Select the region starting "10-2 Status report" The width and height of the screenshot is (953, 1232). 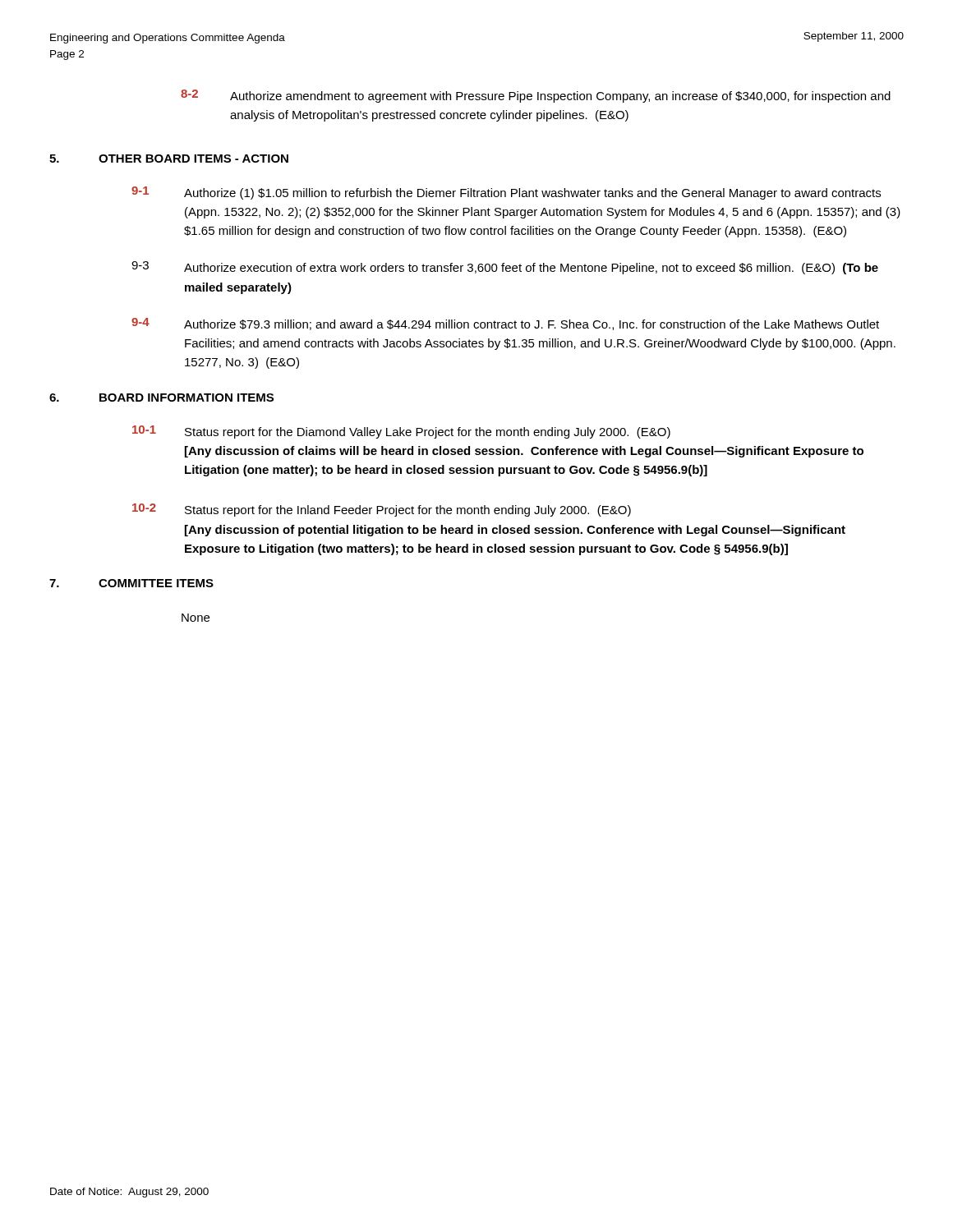coord(518,529)
